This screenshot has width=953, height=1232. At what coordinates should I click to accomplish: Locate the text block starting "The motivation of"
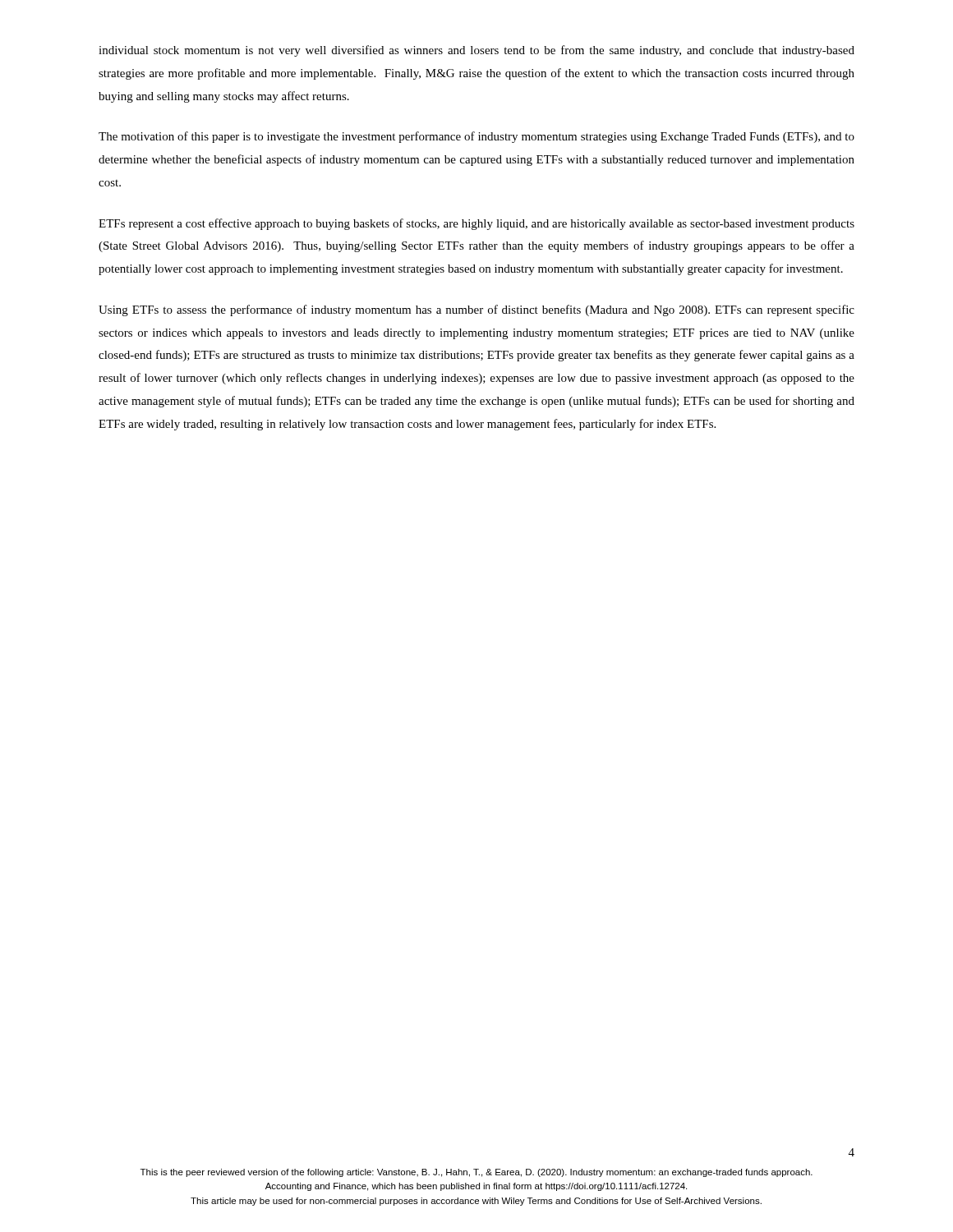click(x=476, y=159)
